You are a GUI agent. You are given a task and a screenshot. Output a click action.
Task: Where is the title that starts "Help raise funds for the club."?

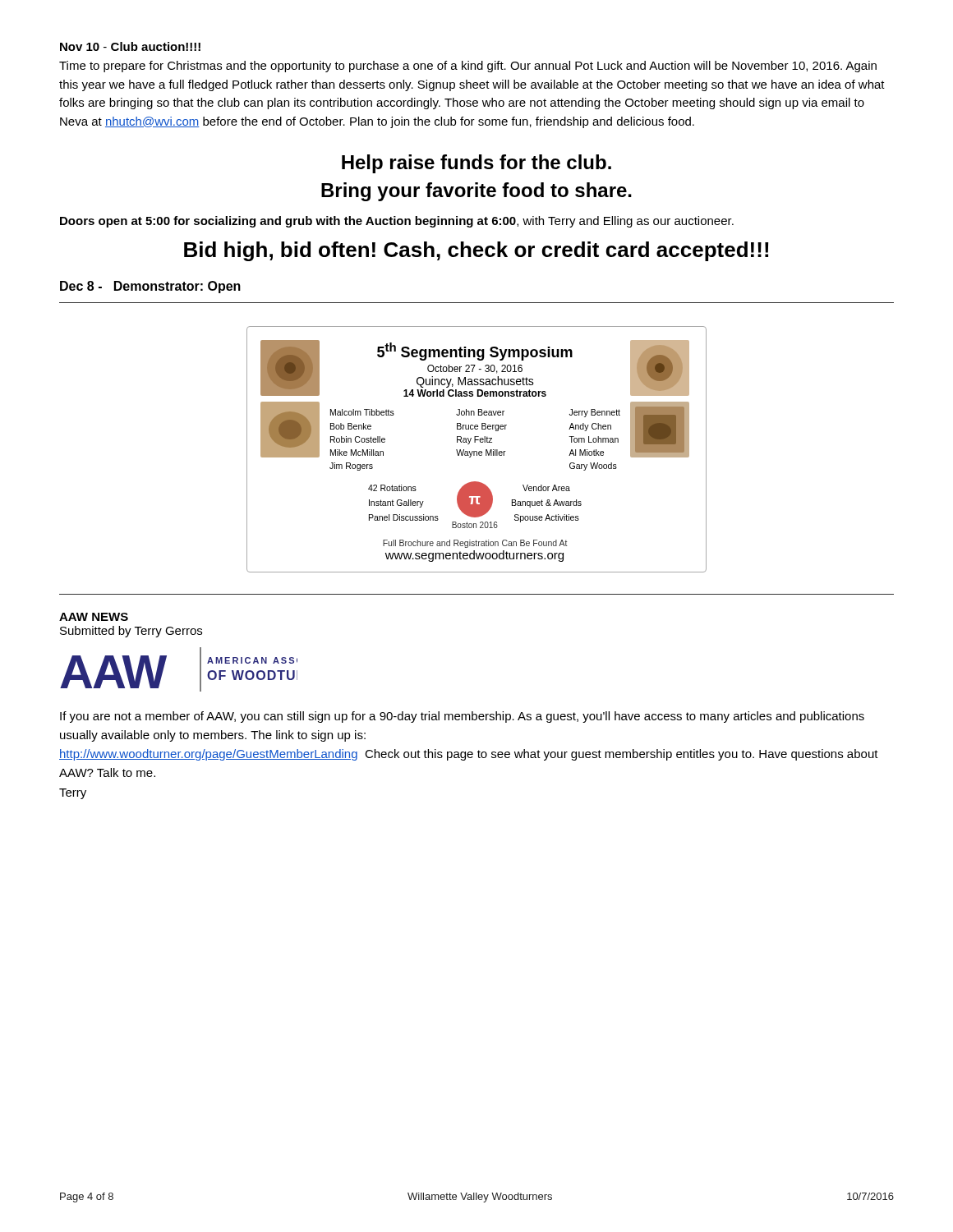click(476, 176)
